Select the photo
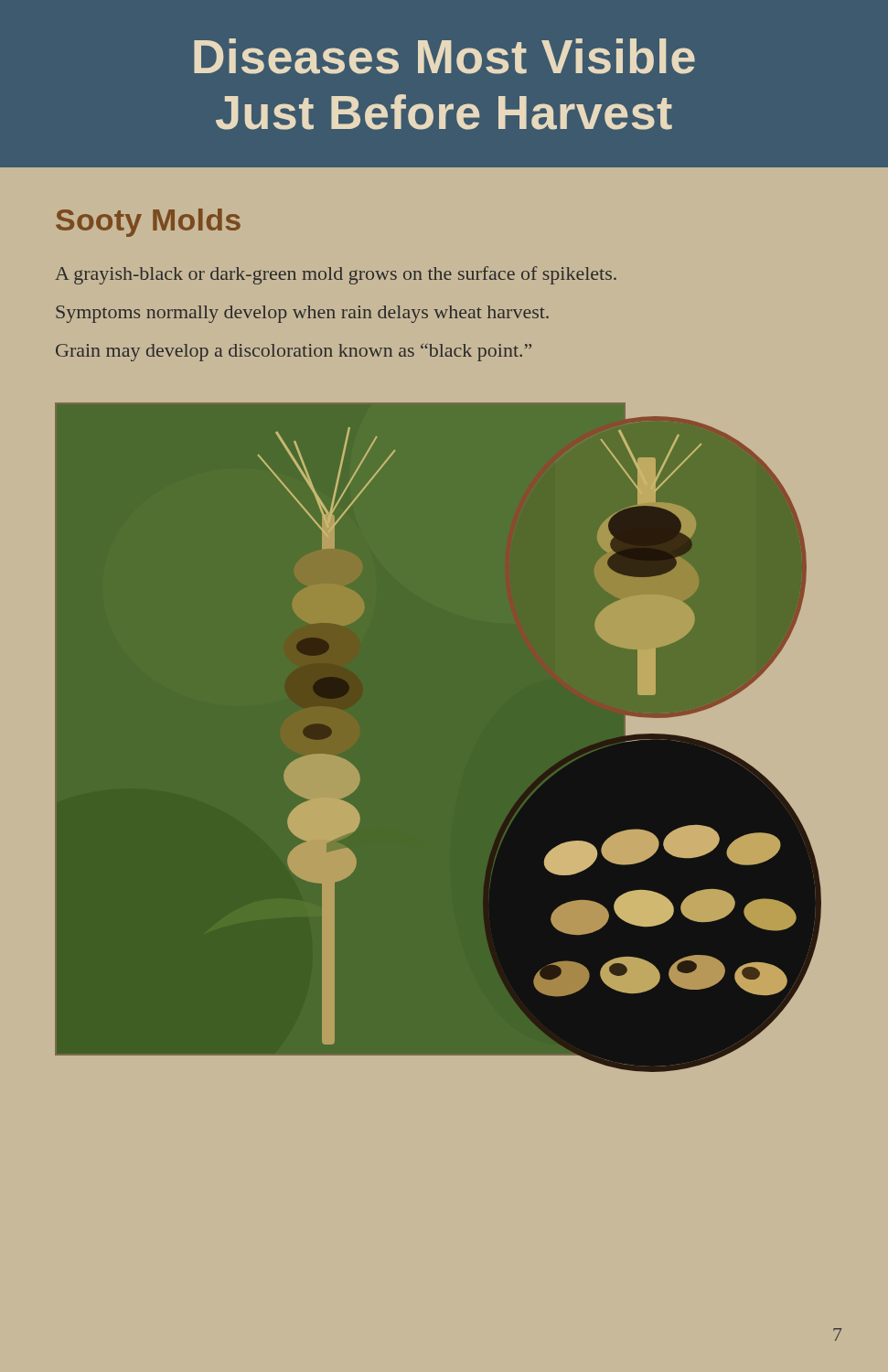 pos(448,741)
